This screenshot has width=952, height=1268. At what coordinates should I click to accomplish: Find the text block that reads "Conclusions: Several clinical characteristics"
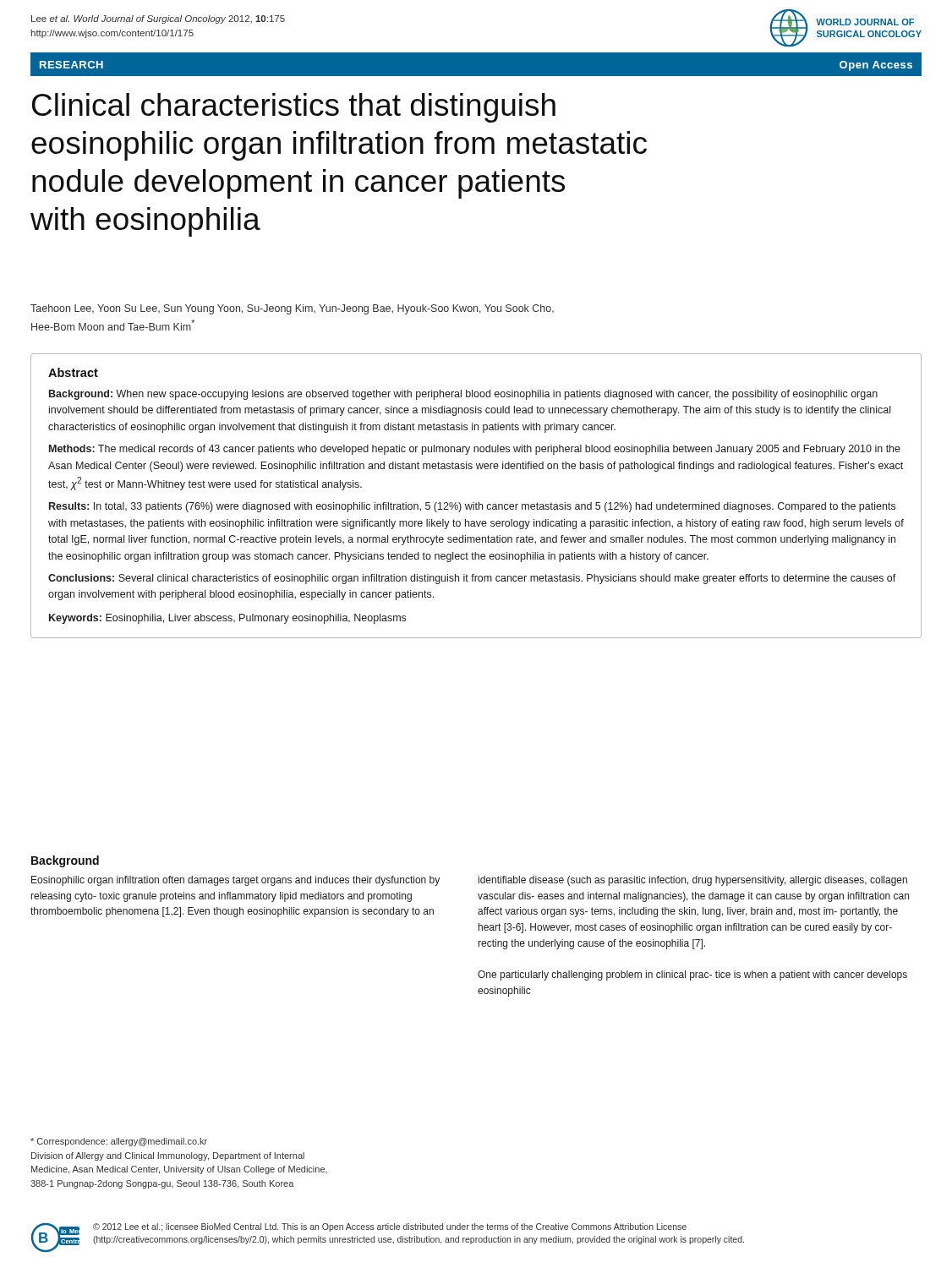tap(472, 586)
